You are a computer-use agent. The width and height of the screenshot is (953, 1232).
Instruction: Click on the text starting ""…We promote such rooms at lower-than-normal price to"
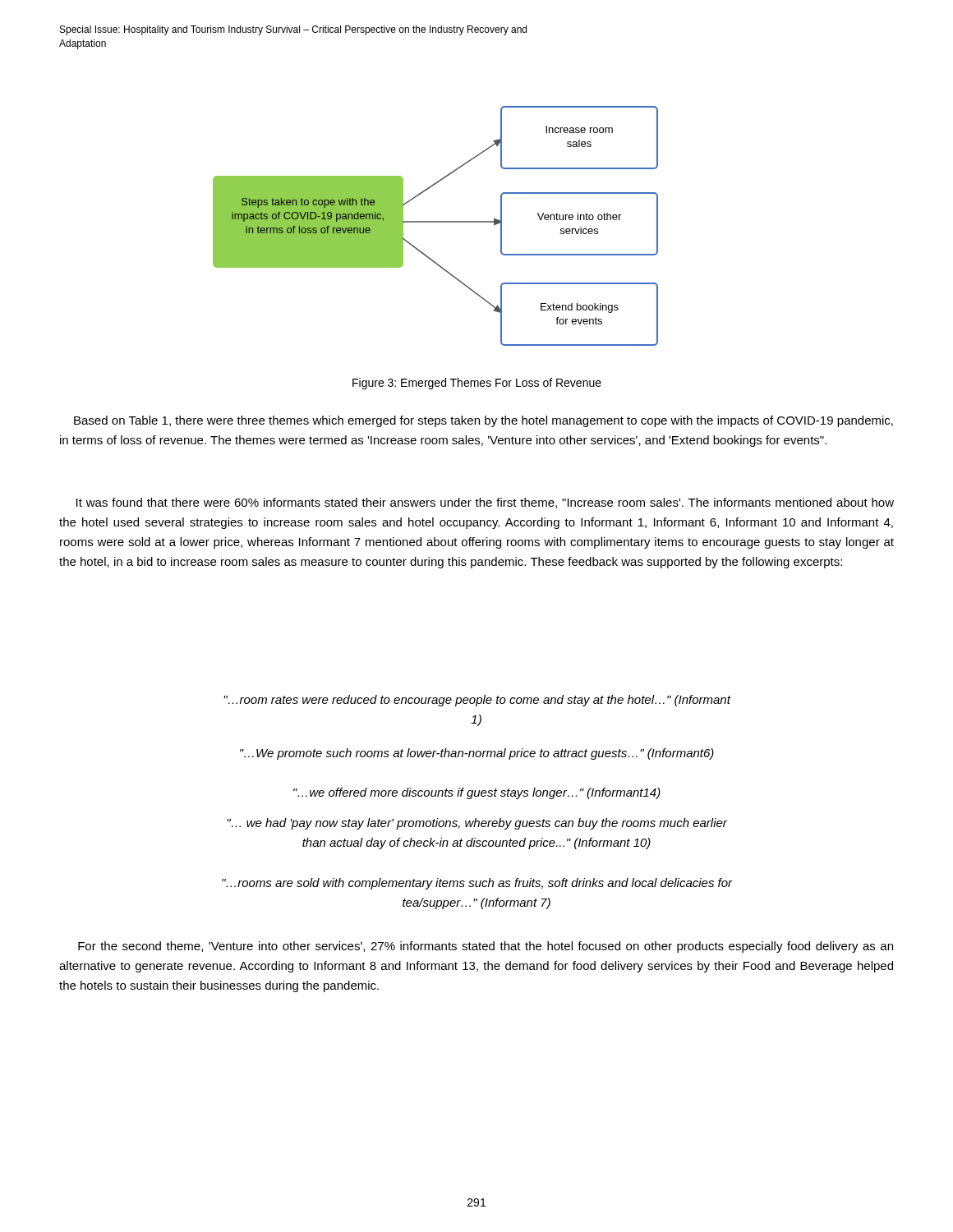coord(476,753)
